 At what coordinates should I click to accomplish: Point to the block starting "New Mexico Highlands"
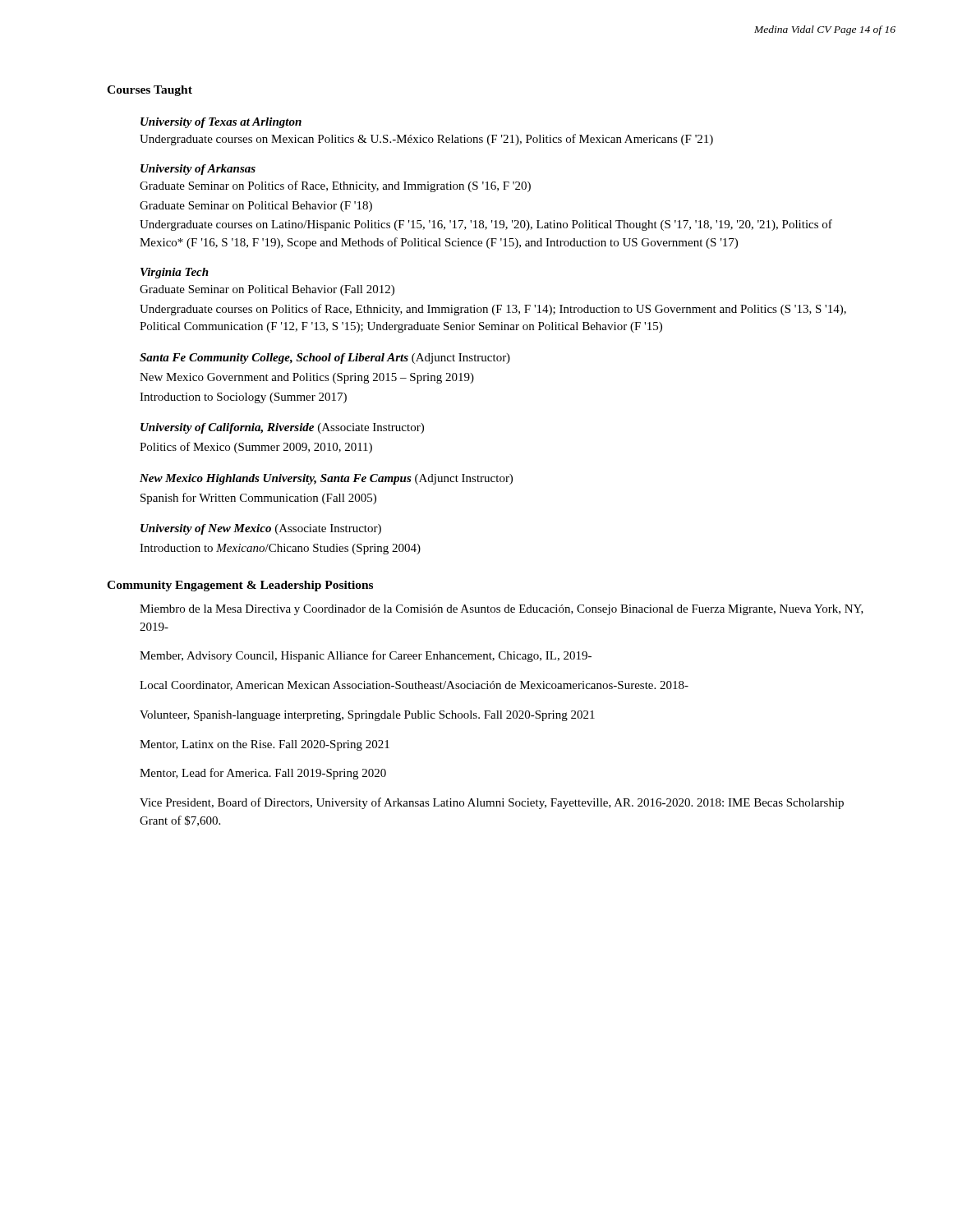[x=505, y=488]
